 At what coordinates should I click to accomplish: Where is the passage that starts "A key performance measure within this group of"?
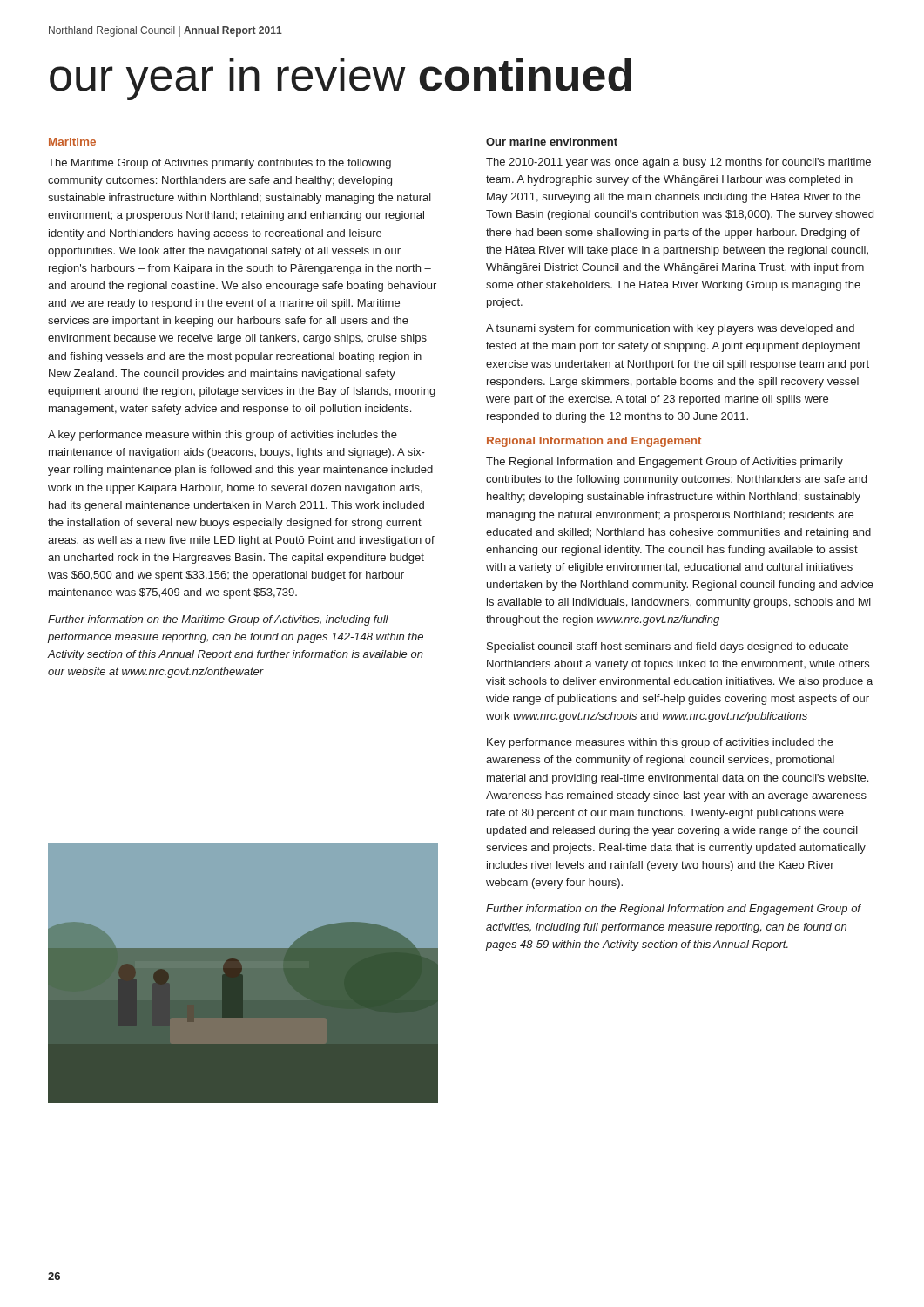pyautogui.click(x=241, y=513)
